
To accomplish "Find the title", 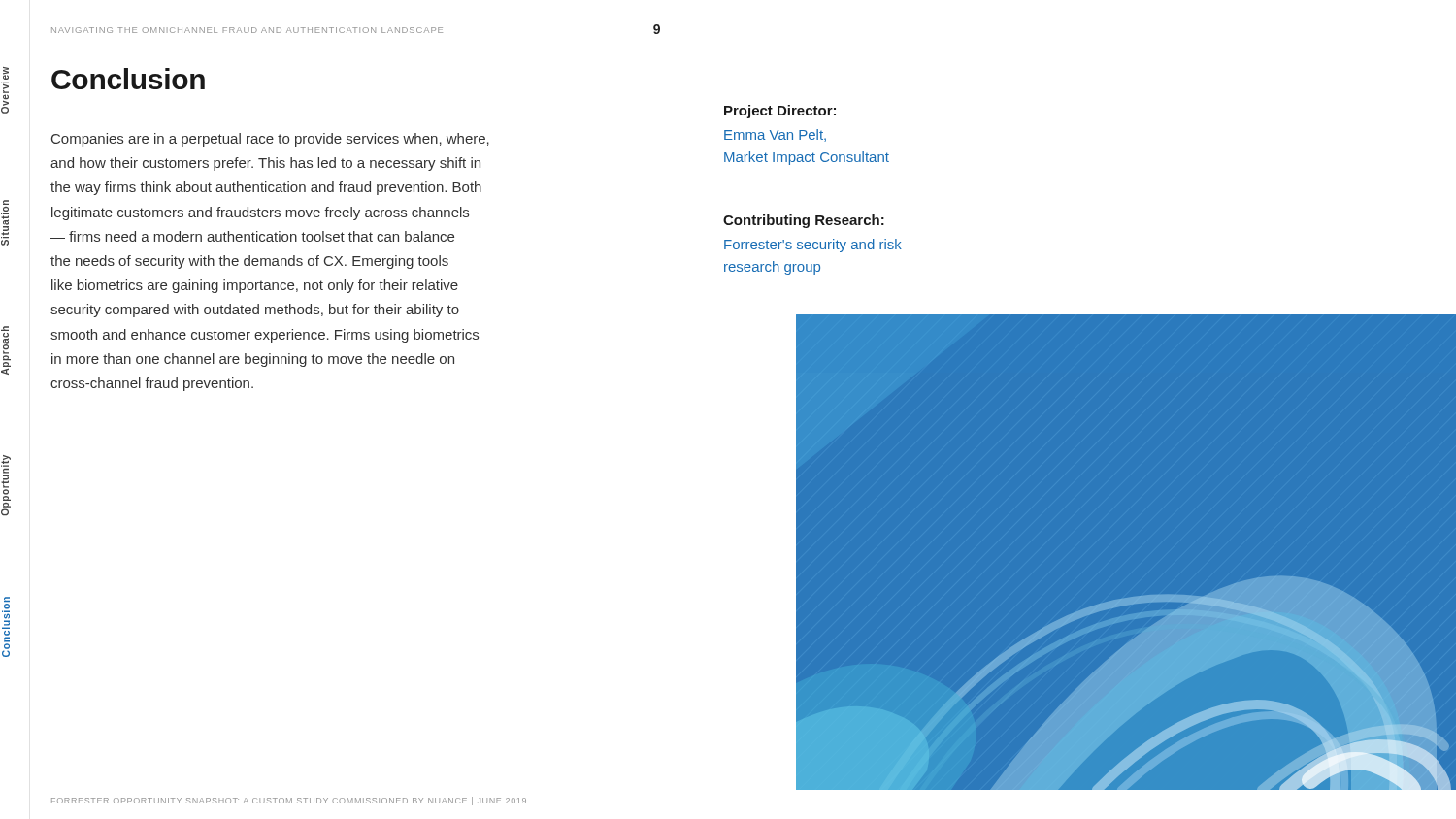I will coord(128,79).
